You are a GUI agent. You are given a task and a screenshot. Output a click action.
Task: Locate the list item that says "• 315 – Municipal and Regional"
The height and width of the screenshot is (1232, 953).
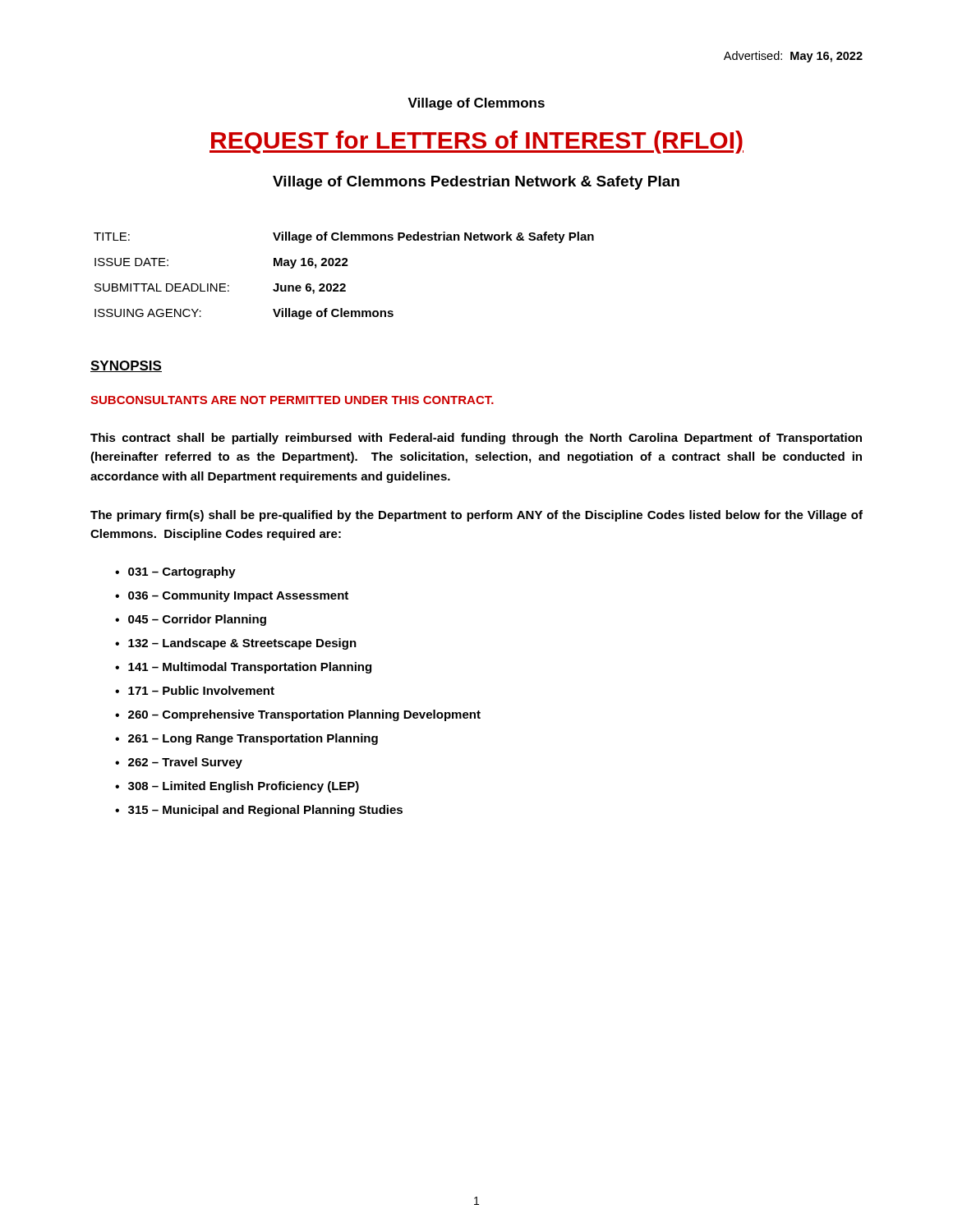pos(259,811)
